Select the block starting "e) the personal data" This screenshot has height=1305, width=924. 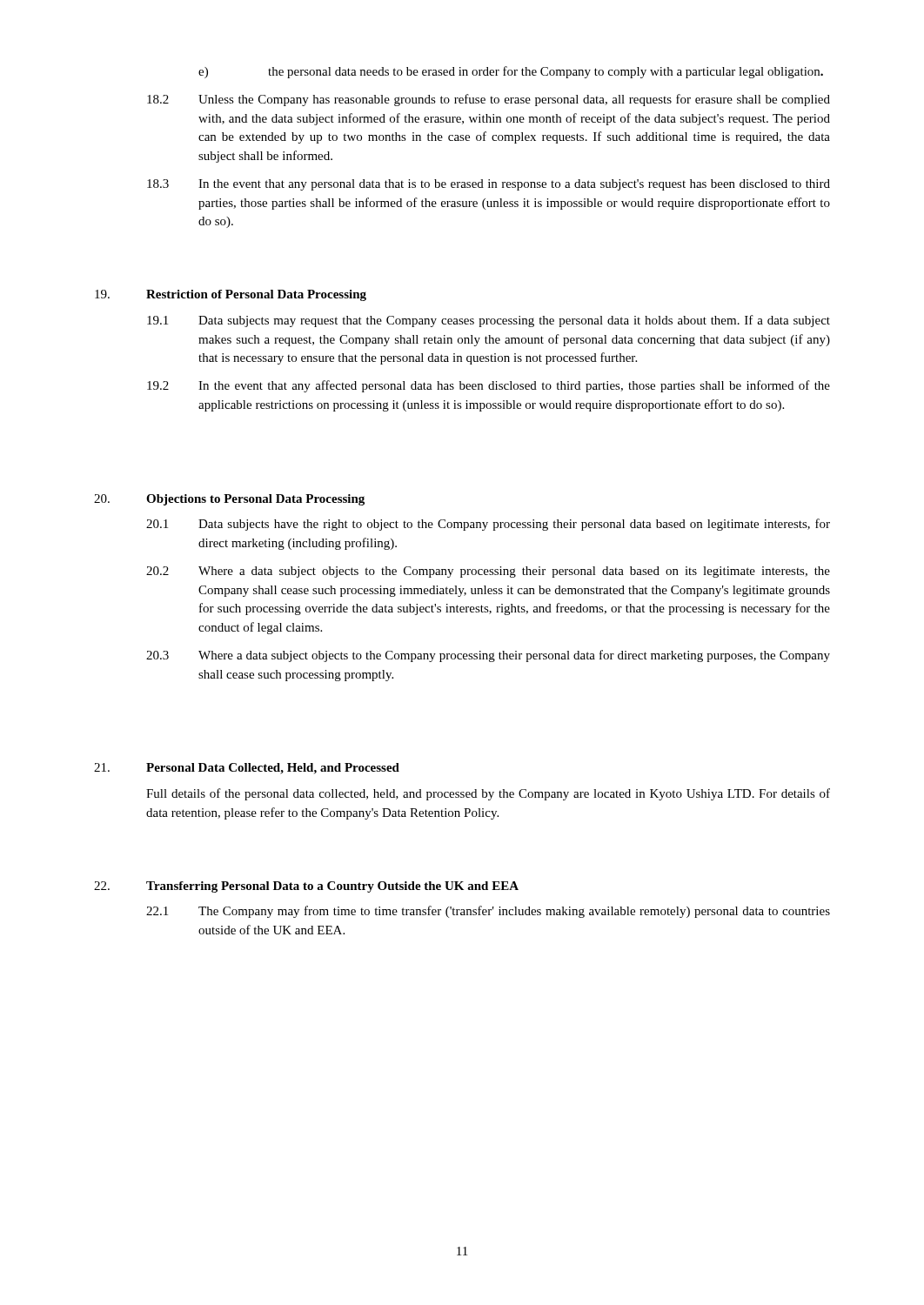pyautogui.click(x=514, y=72)
